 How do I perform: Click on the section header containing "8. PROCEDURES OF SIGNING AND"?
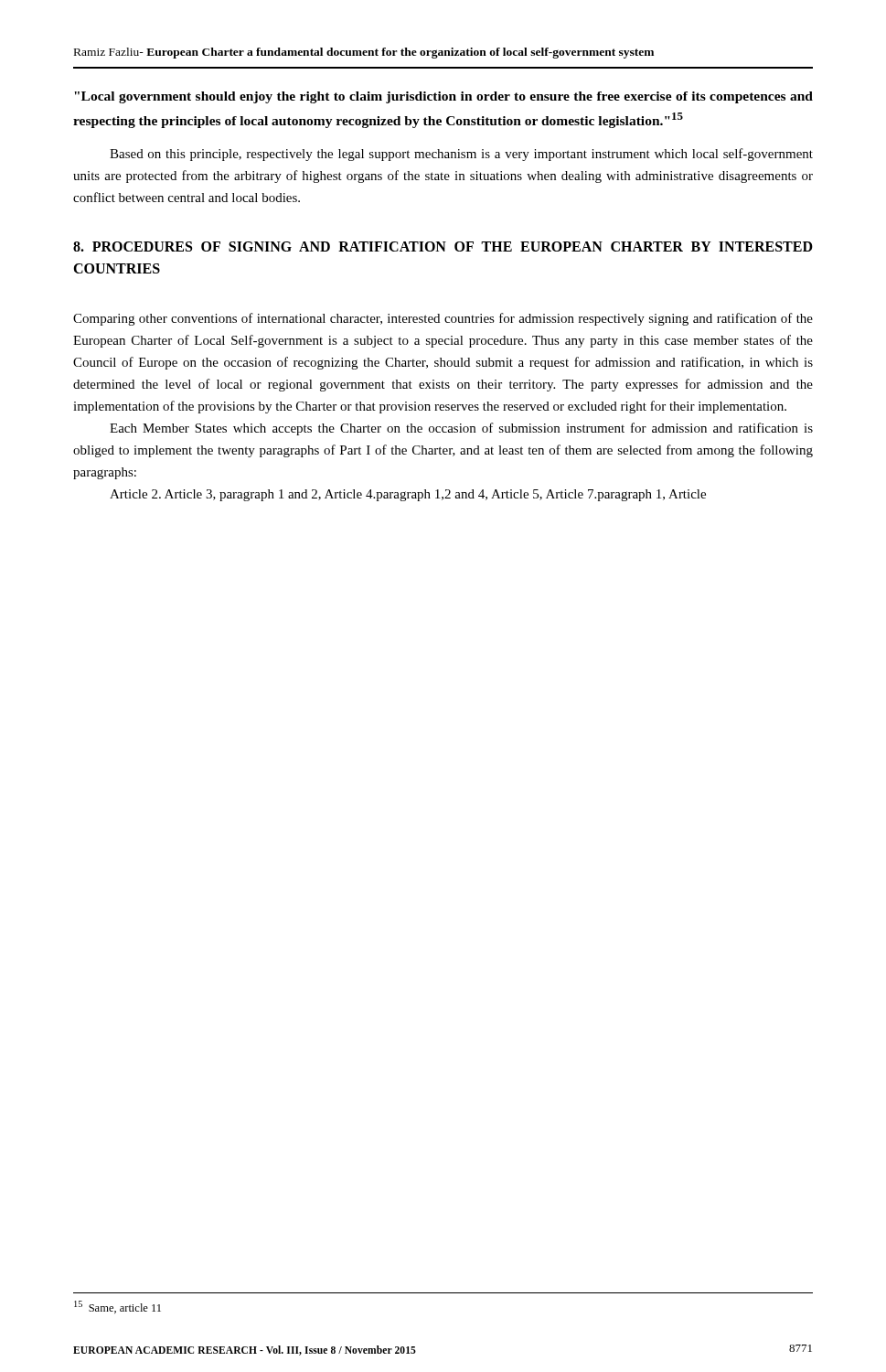443,258
